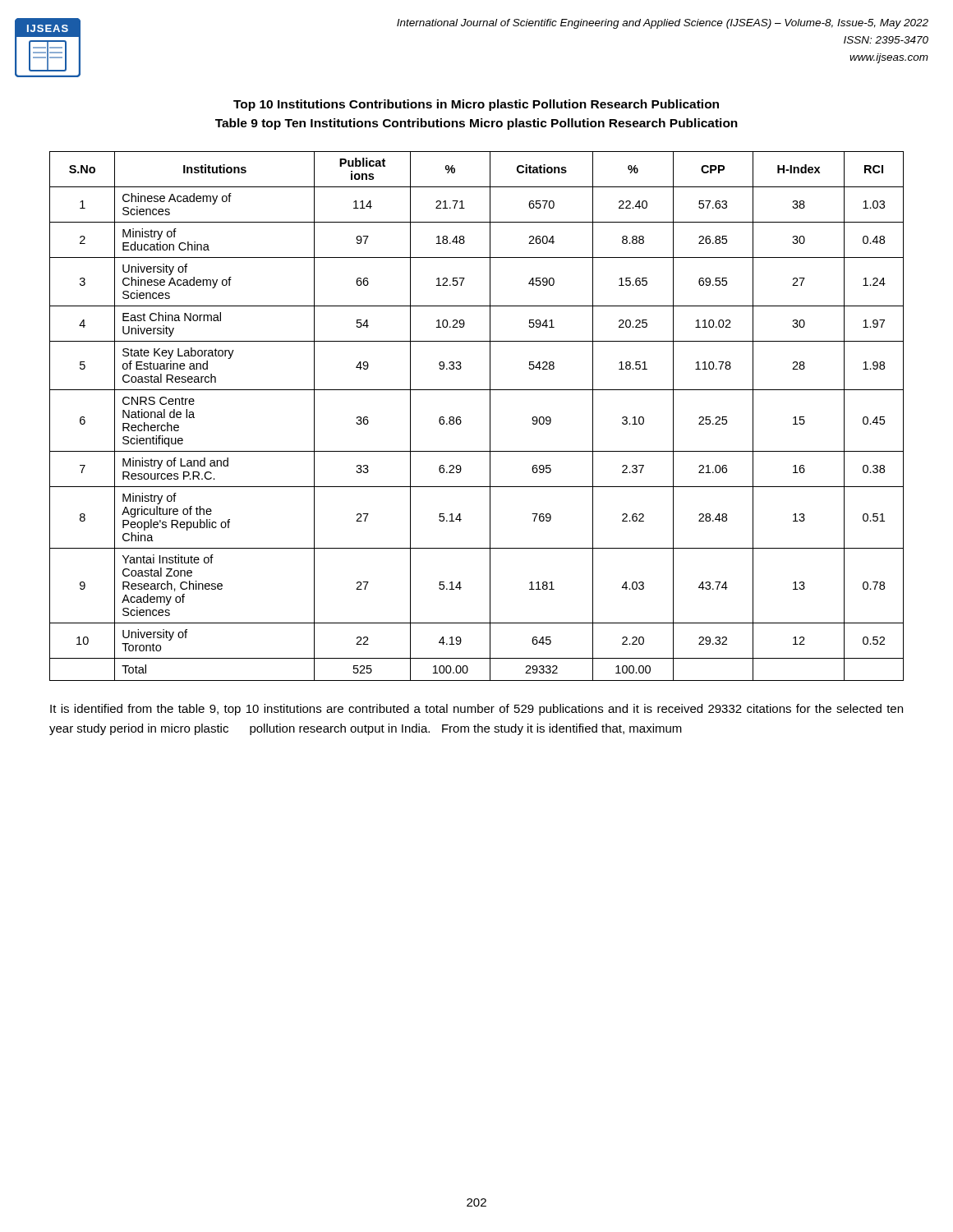Select the table that reads "Publicat ions"
This screenshot has width=953, height=1232.
(x=476, y=416)
